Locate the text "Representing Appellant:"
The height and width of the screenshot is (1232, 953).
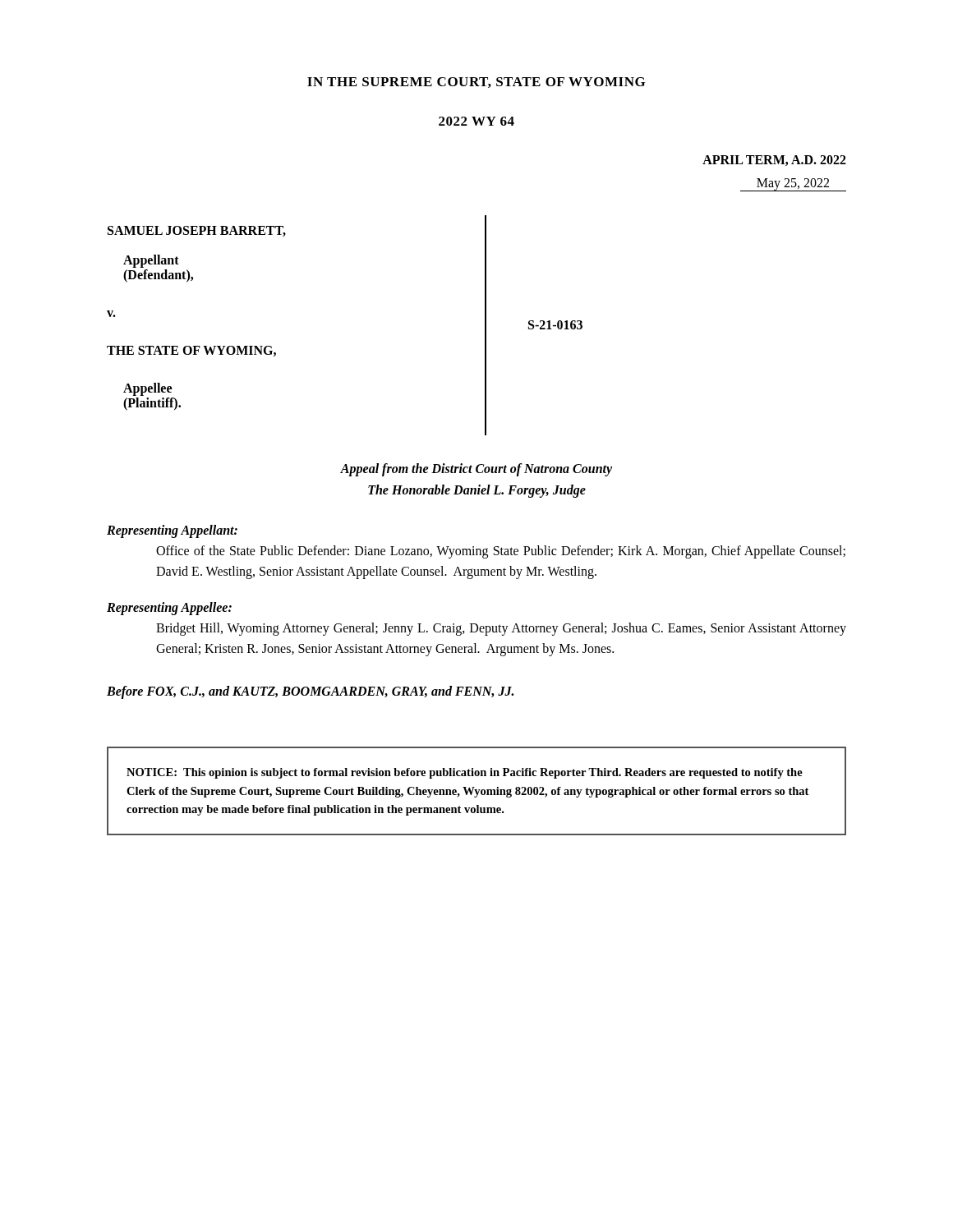click(172, 530)
